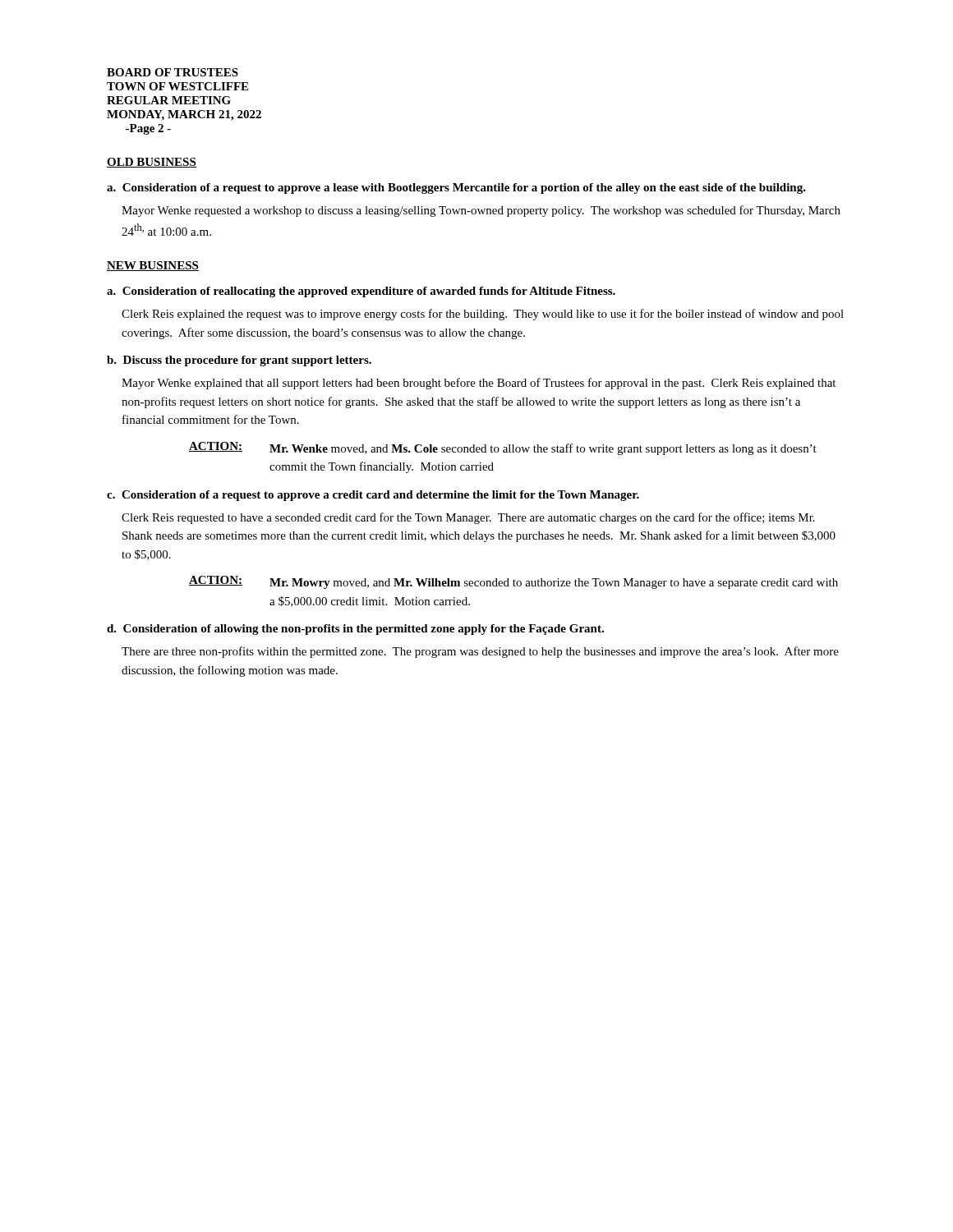953x1232 pixels.
Task: Click the passage that begins "c. Consideration of a request to approve a"
Action: 373,494
